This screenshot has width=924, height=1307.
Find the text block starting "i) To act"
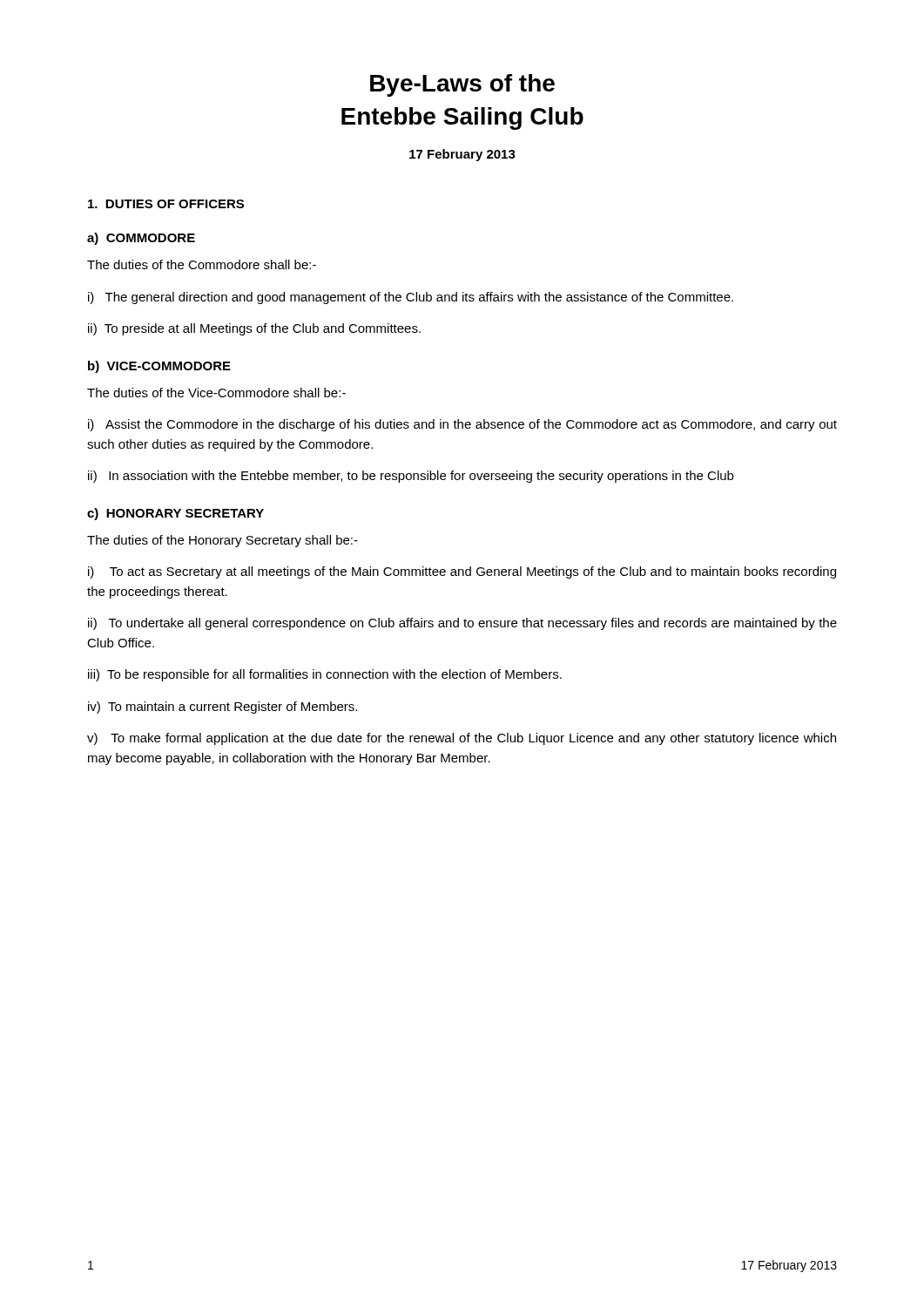point(462,581)
